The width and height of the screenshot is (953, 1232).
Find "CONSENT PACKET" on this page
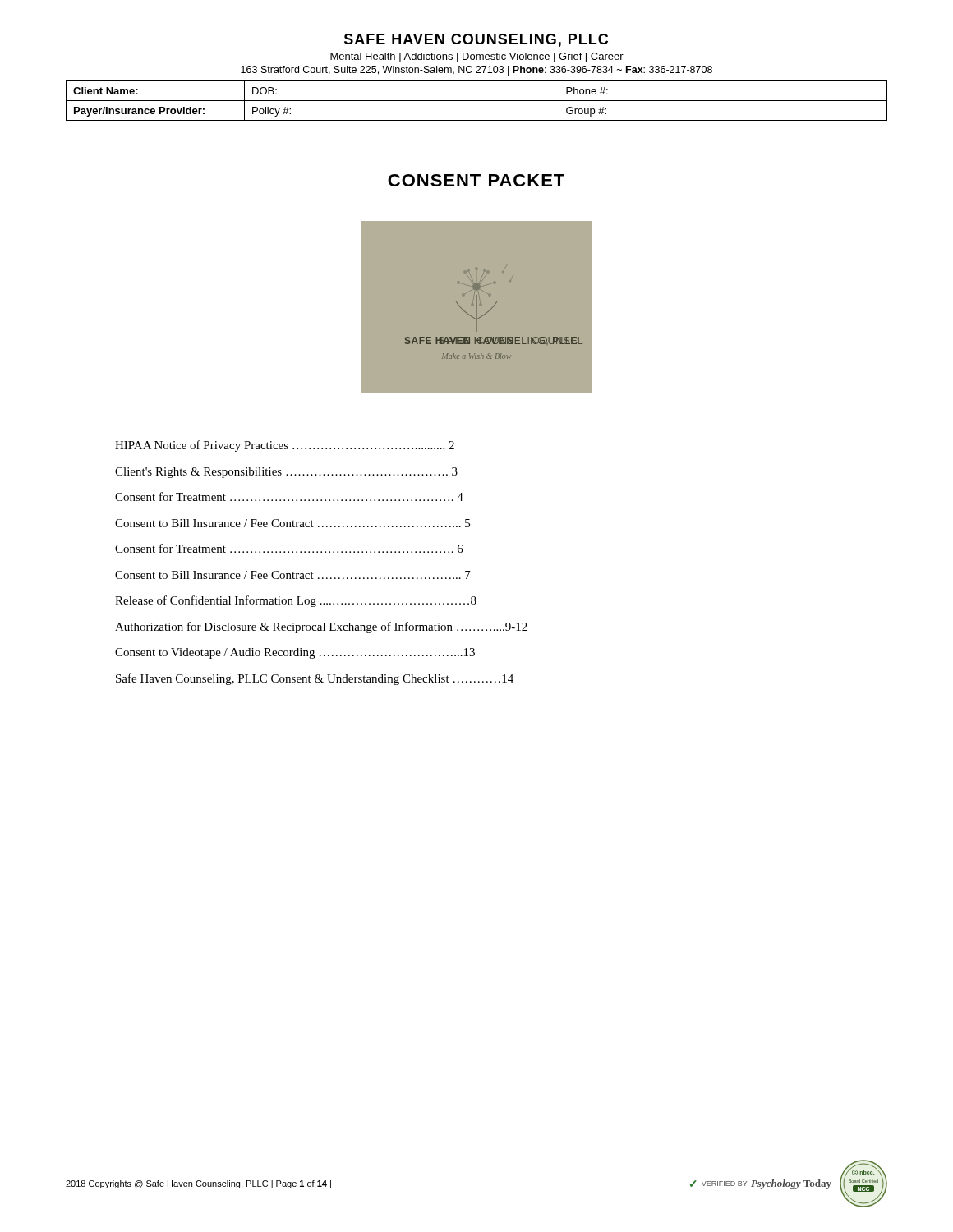point(476,181)
